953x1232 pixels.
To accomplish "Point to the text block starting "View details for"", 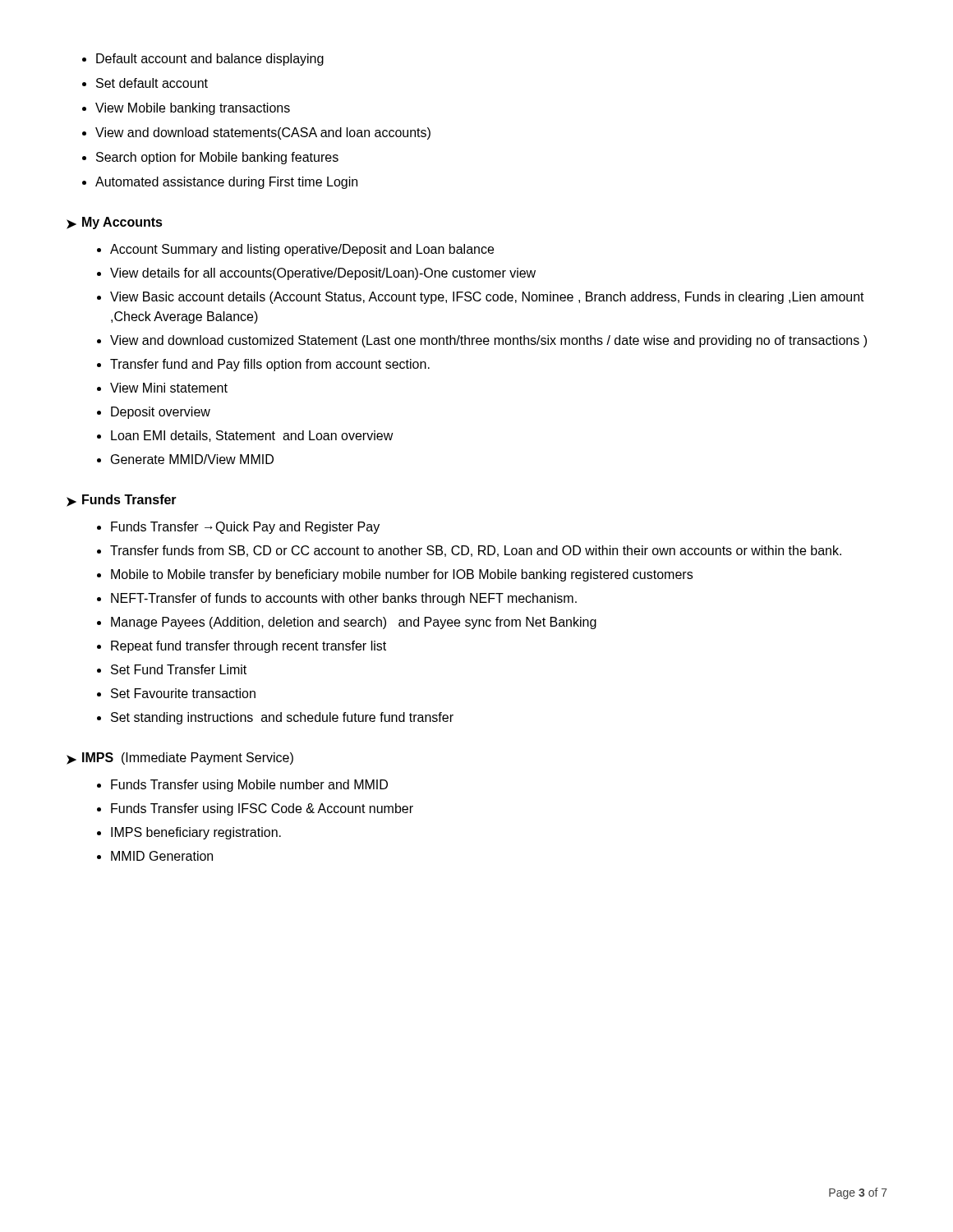I will pos(499,274).
